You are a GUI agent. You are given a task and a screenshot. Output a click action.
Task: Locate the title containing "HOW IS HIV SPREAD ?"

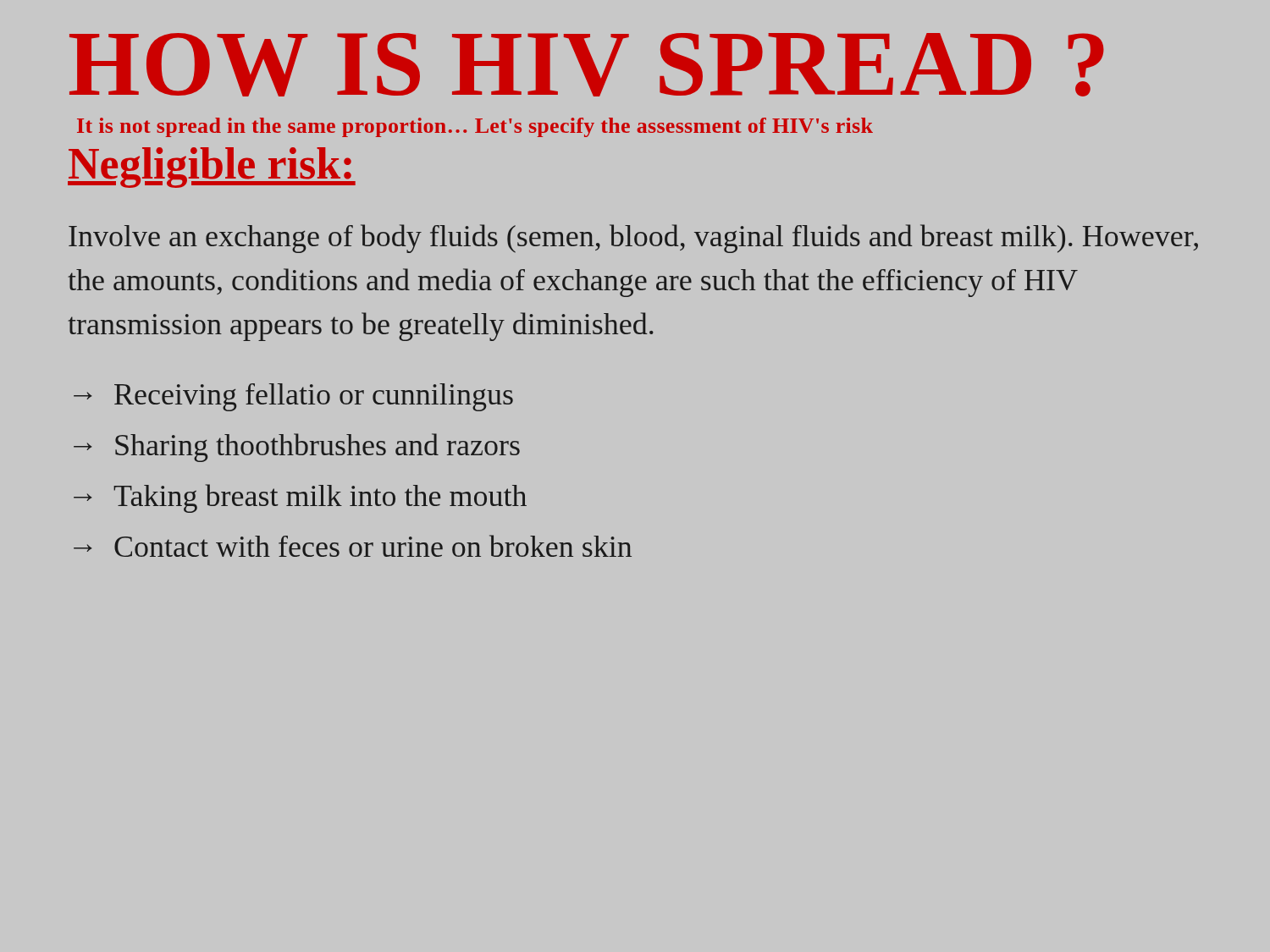pyautogui.click(x=589, y=64)
